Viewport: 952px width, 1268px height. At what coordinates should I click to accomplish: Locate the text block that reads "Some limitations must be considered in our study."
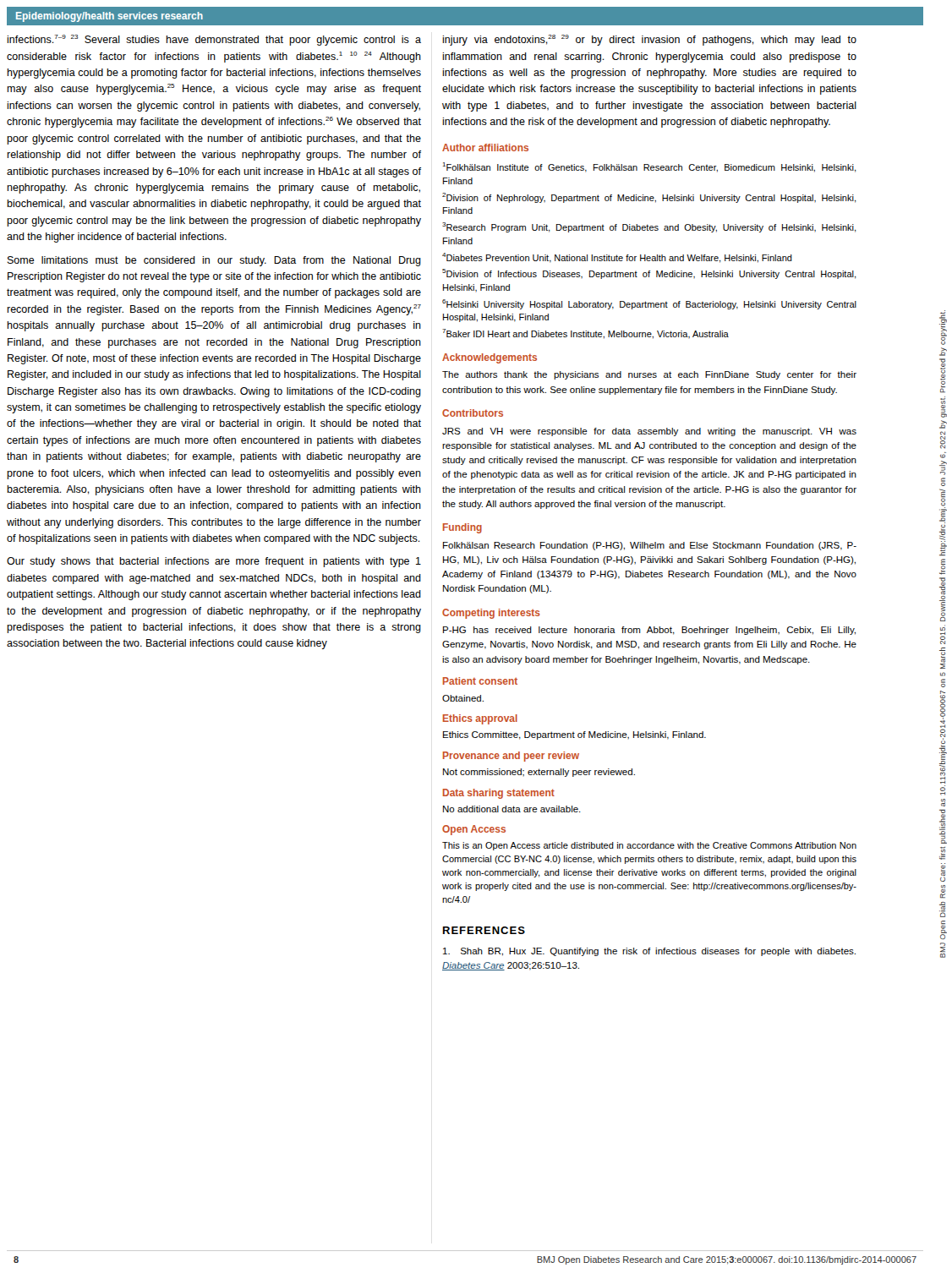click(x=214, y=400)
